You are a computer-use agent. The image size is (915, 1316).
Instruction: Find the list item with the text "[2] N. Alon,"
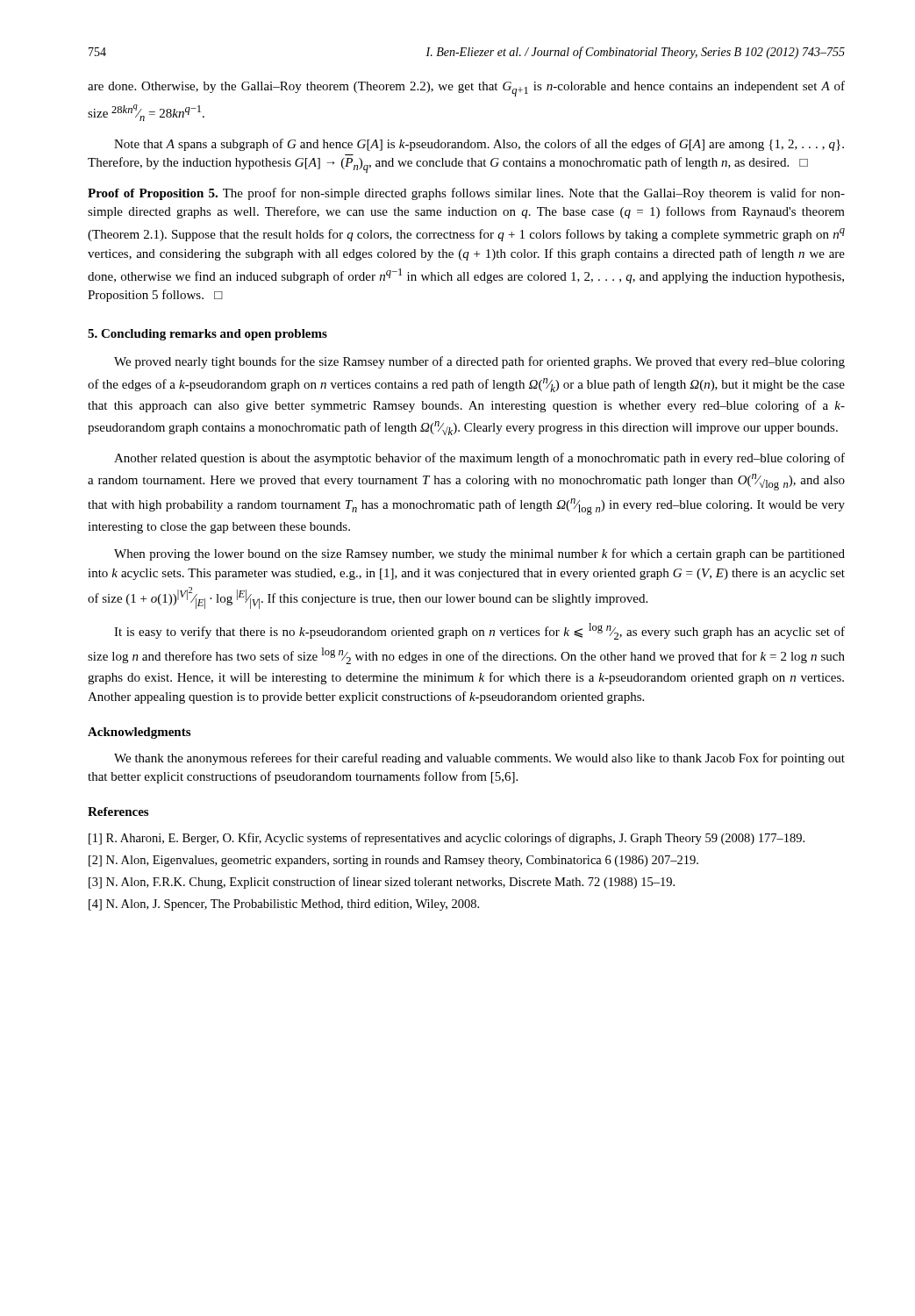click(x=393, y=860)
